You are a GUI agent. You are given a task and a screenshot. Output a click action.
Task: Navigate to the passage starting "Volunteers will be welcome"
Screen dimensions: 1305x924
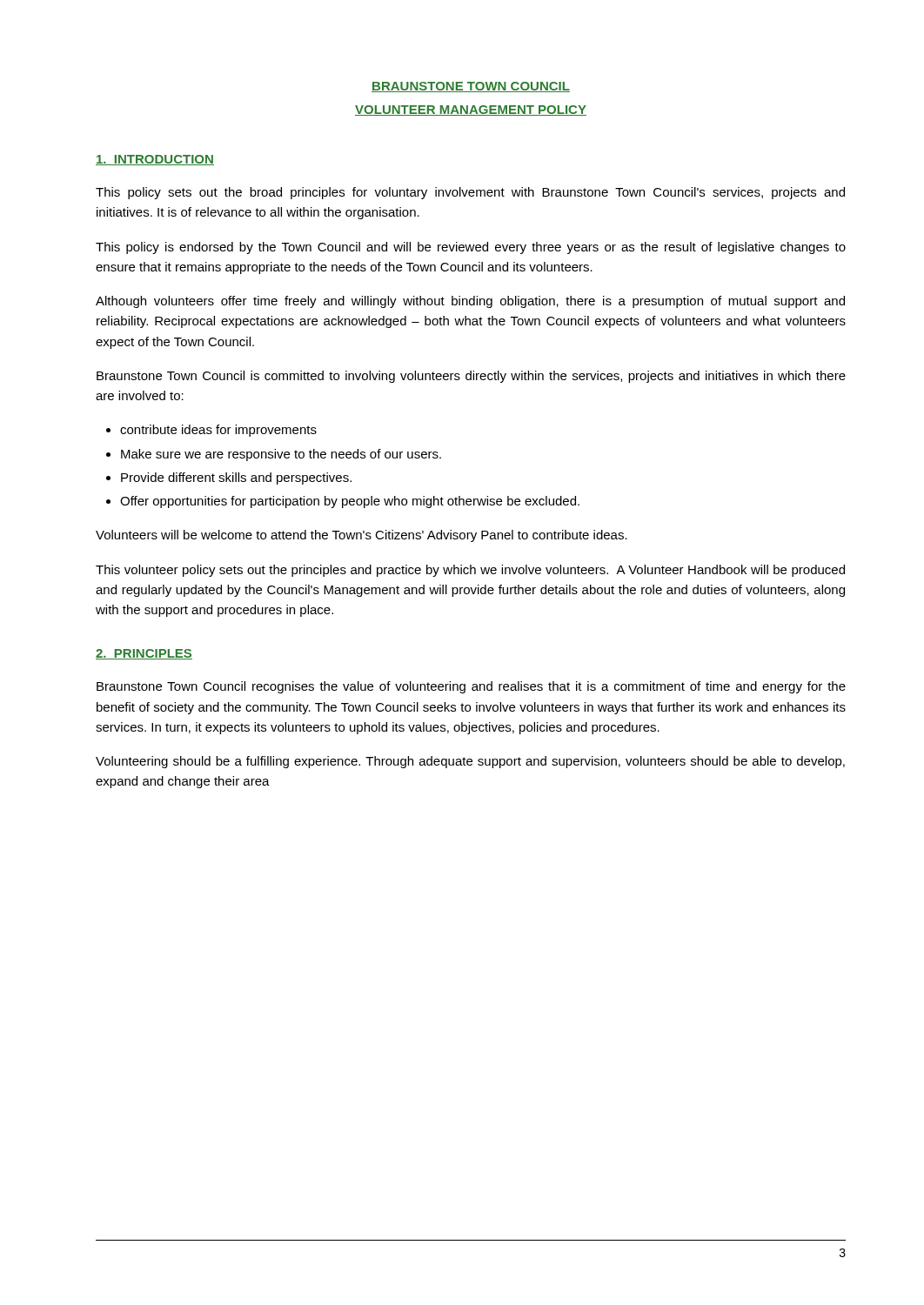pyautogui.click(x=362, y=535)
